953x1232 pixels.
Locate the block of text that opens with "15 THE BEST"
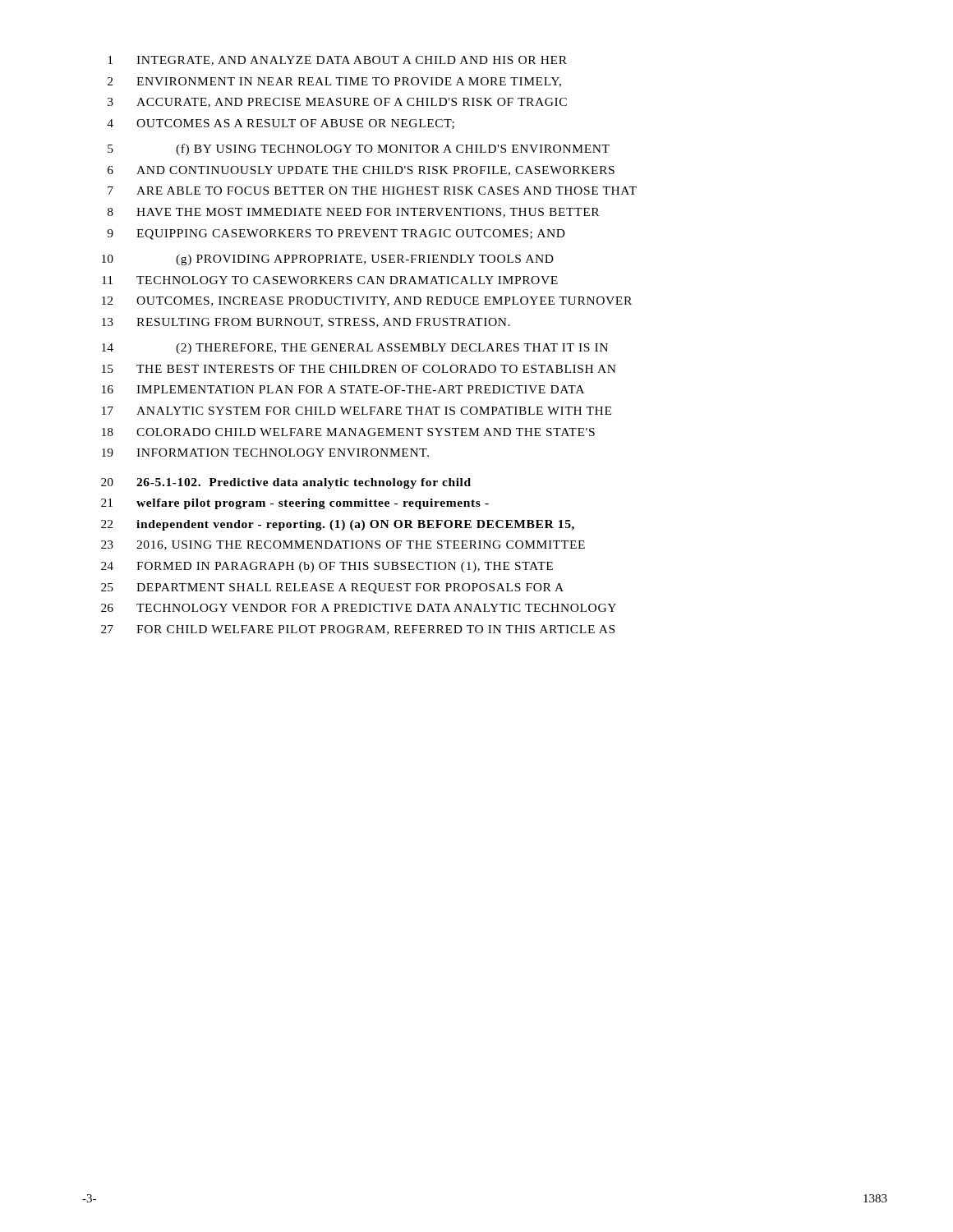[485, 368]
